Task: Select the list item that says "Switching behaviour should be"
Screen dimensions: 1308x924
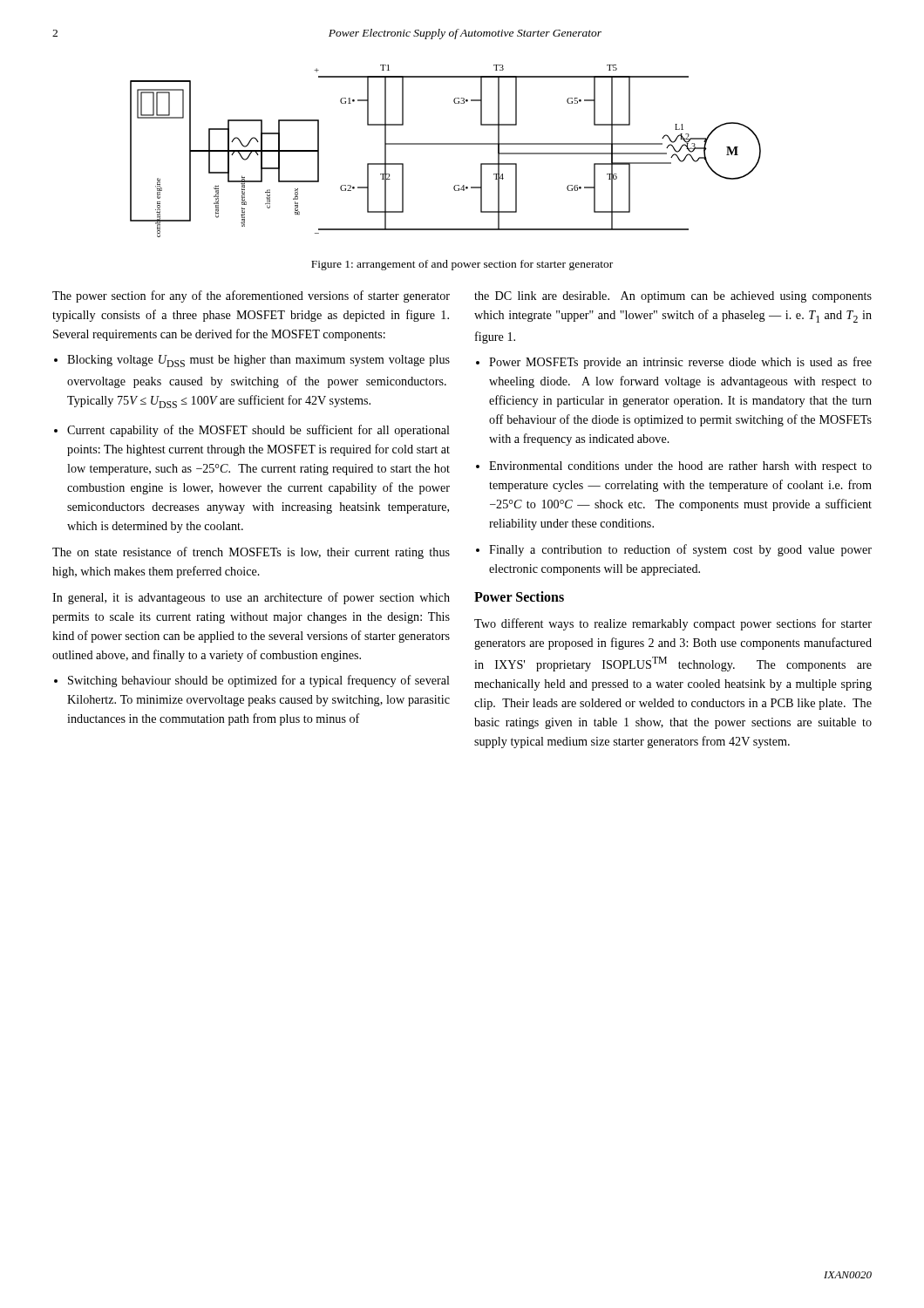Action: tap(258, 699)
